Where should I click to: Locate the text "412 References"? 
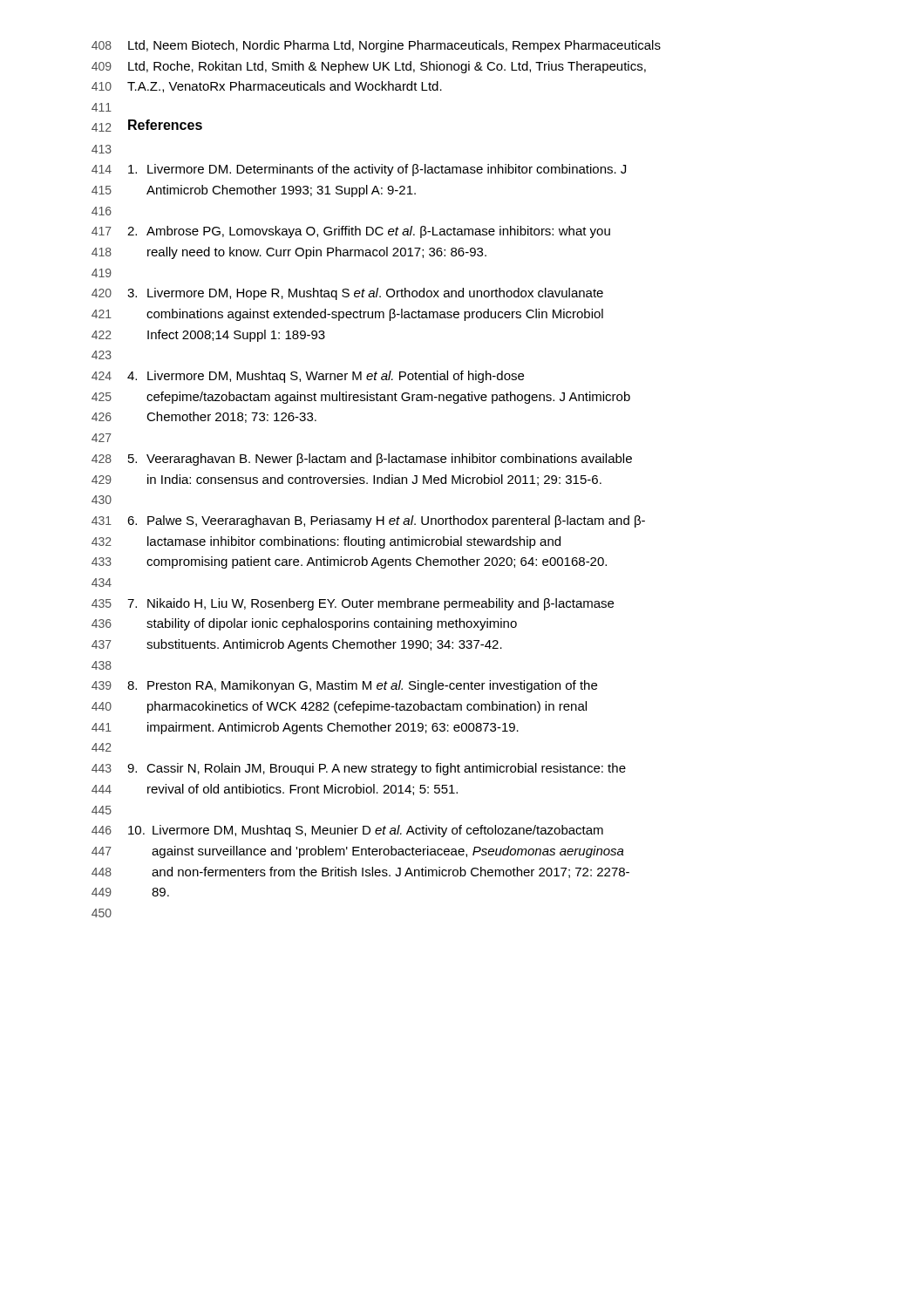147,126
